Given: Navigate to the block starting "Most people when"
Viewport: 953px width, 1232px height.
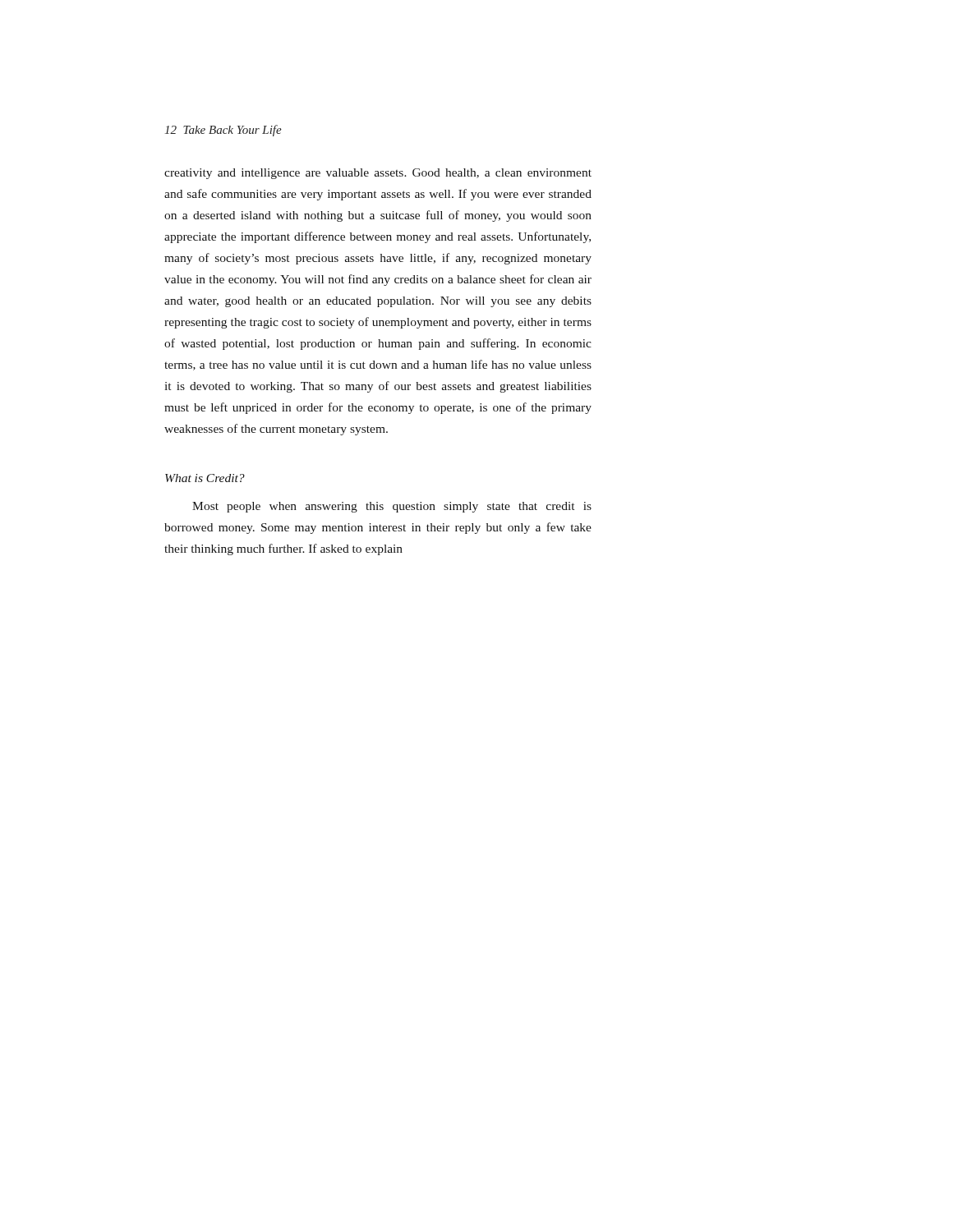Looking at the screenshot, I should (x=378, y=527).
